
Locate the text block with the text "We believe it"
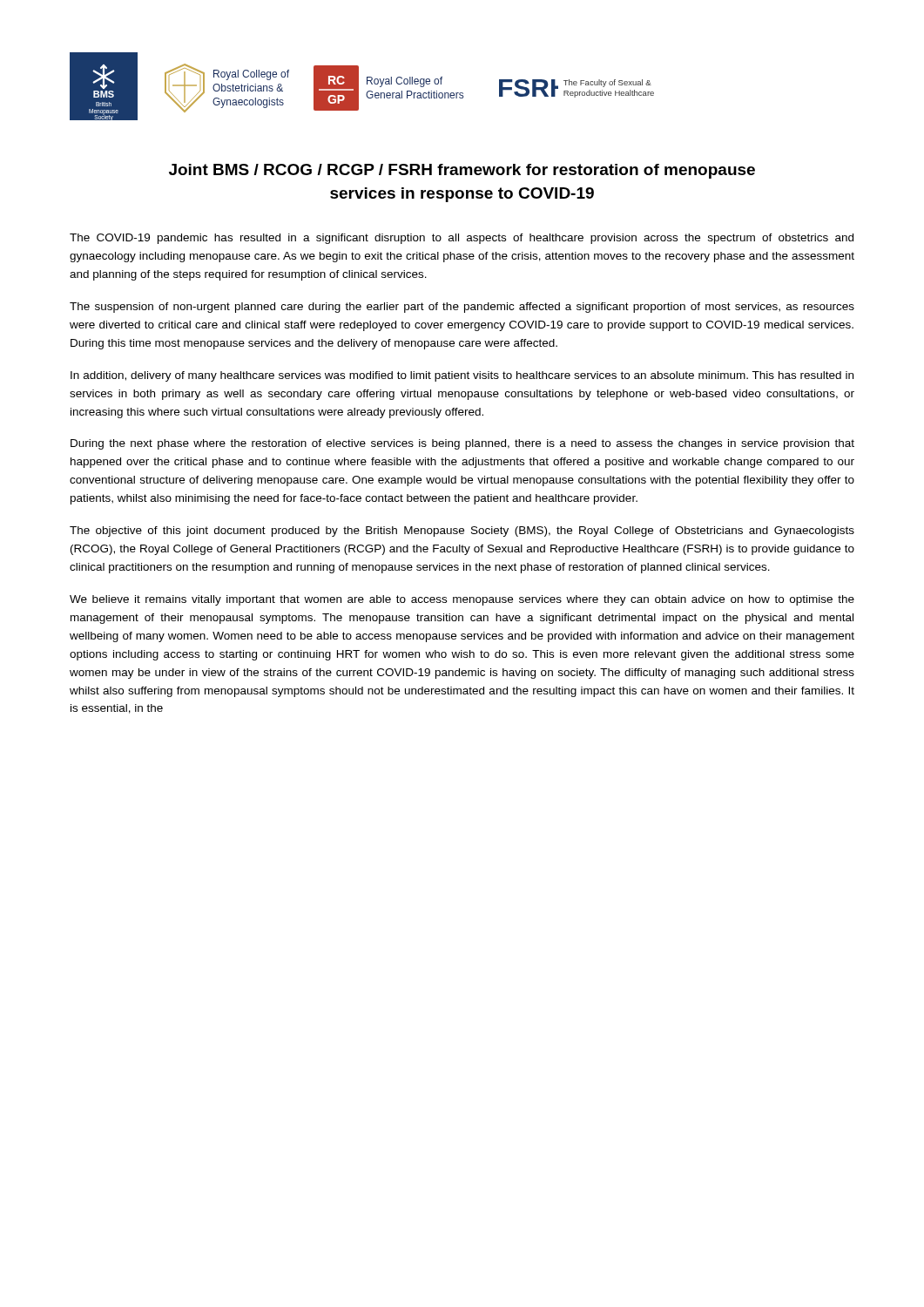point(462,654)
